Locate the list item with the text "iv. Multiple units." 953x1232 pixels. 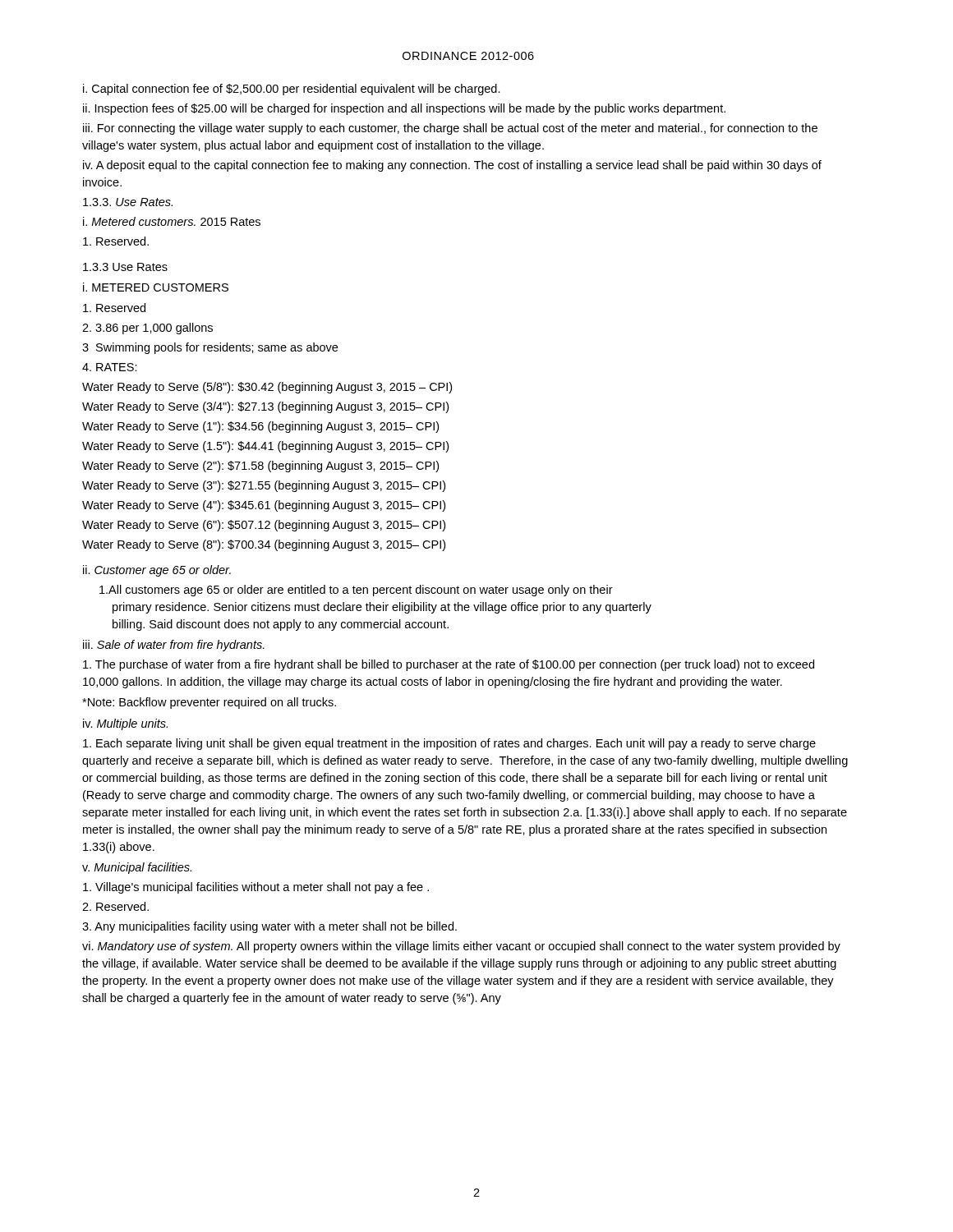tap(126, 723)
